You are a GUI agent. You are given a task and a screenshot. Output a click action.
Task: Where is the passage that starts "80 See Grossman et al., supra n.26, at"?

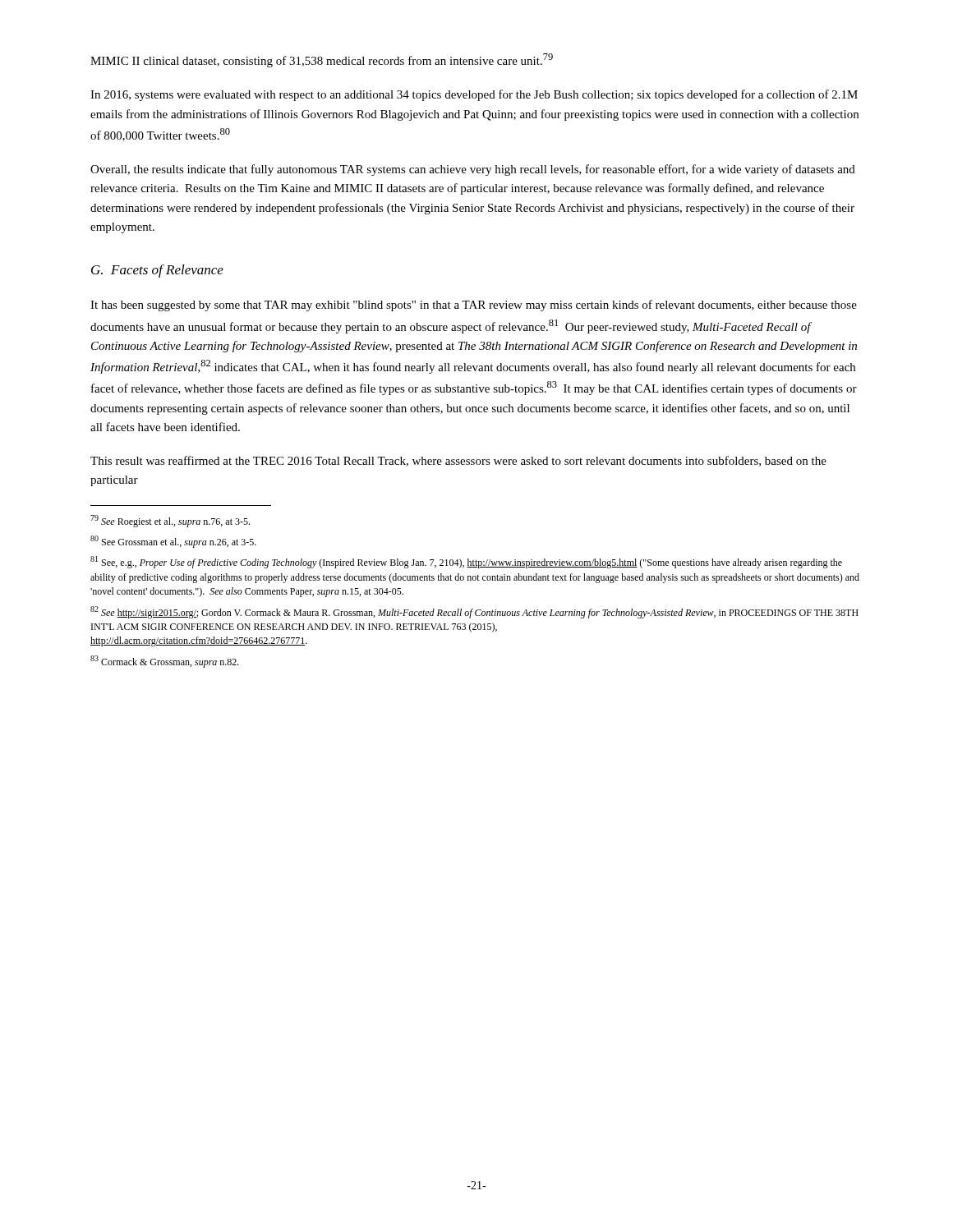pos(173,542)
